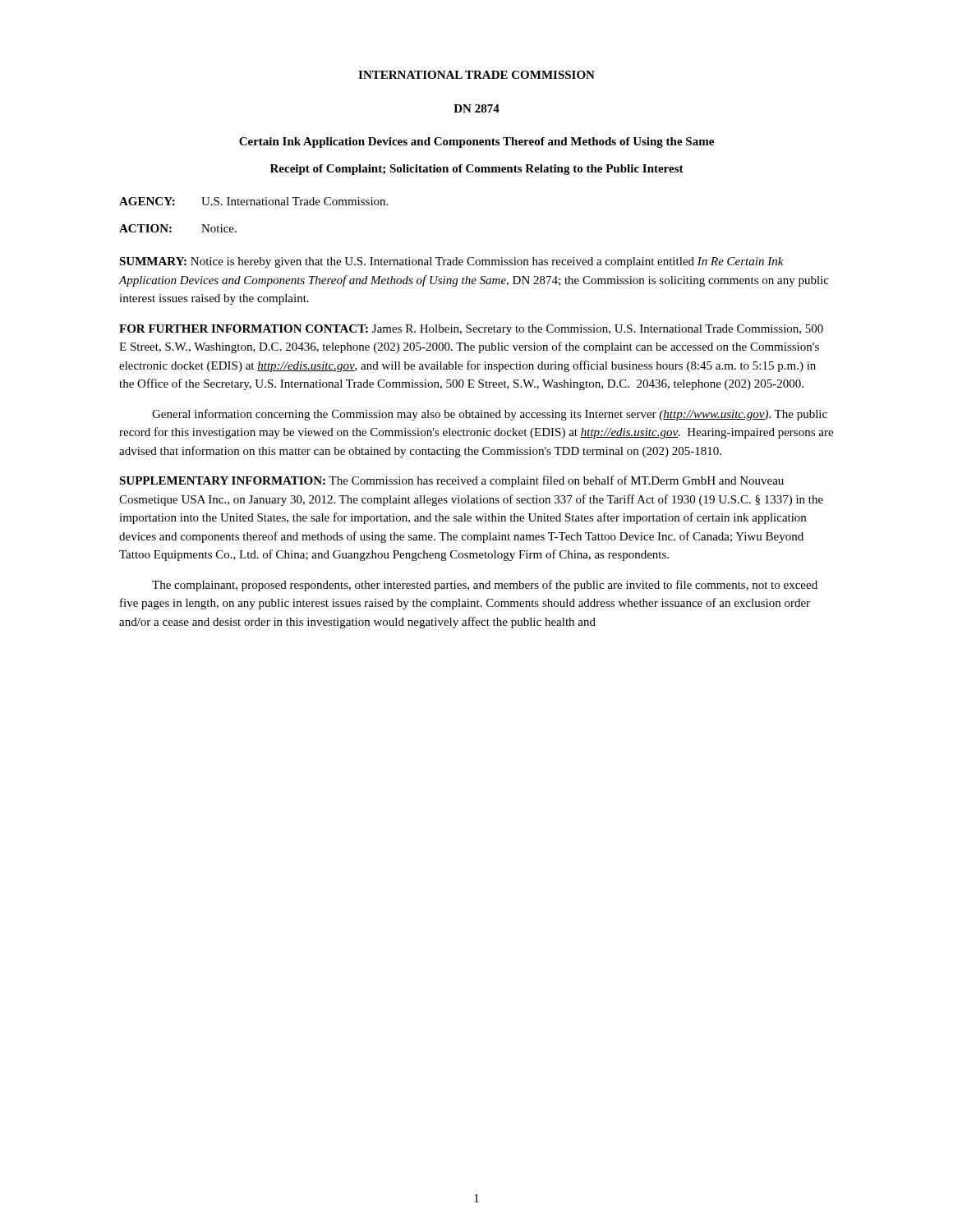Select the text block starting "FOR FURTHER INFORMATION CONTACT: James R."
This screenshot has width=953, height=1232.
click(x=476, y=356)
